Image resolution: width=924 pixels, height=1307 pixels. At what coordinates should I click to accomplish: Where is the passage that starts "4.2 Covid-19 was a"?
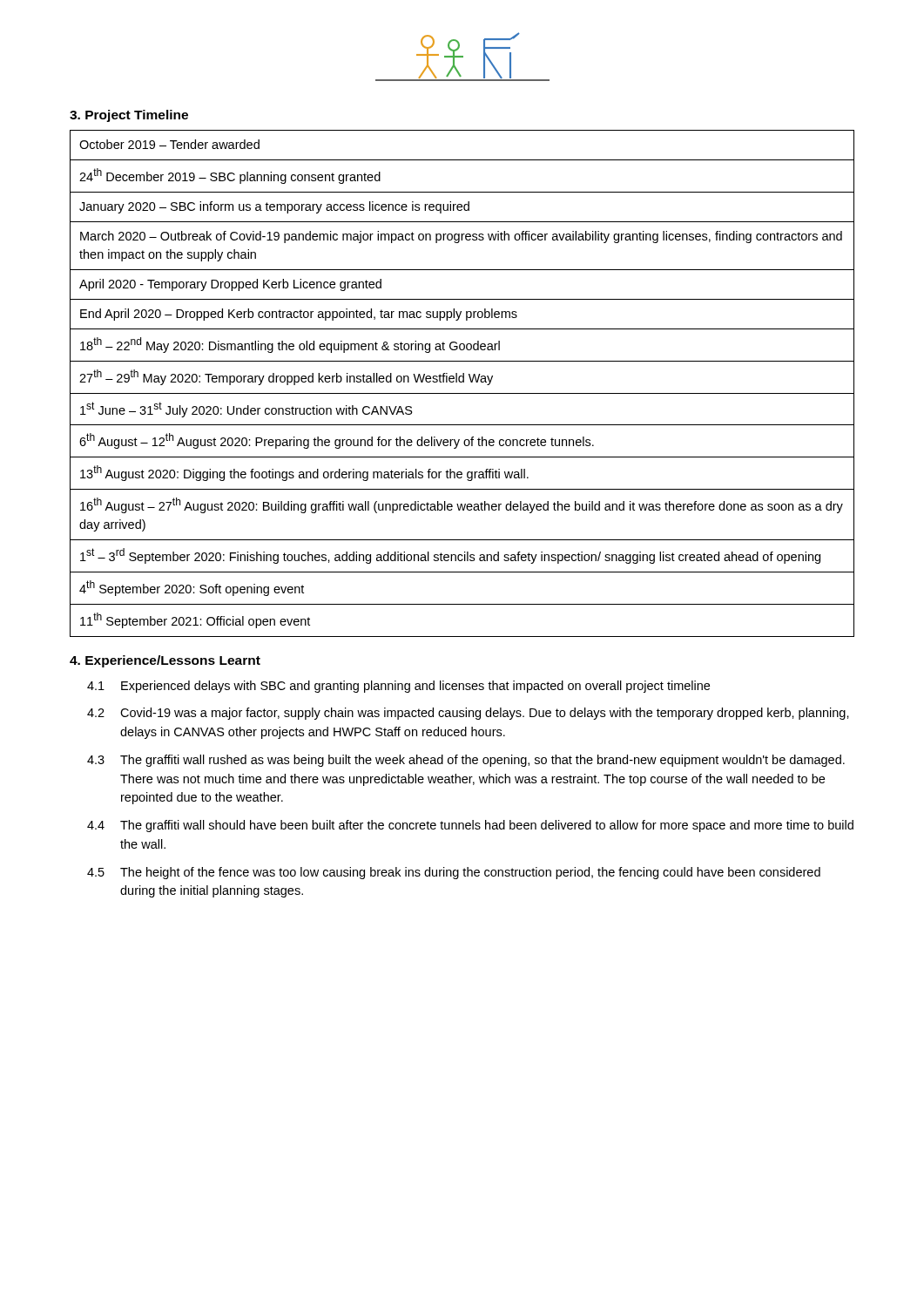click(471, 723)
